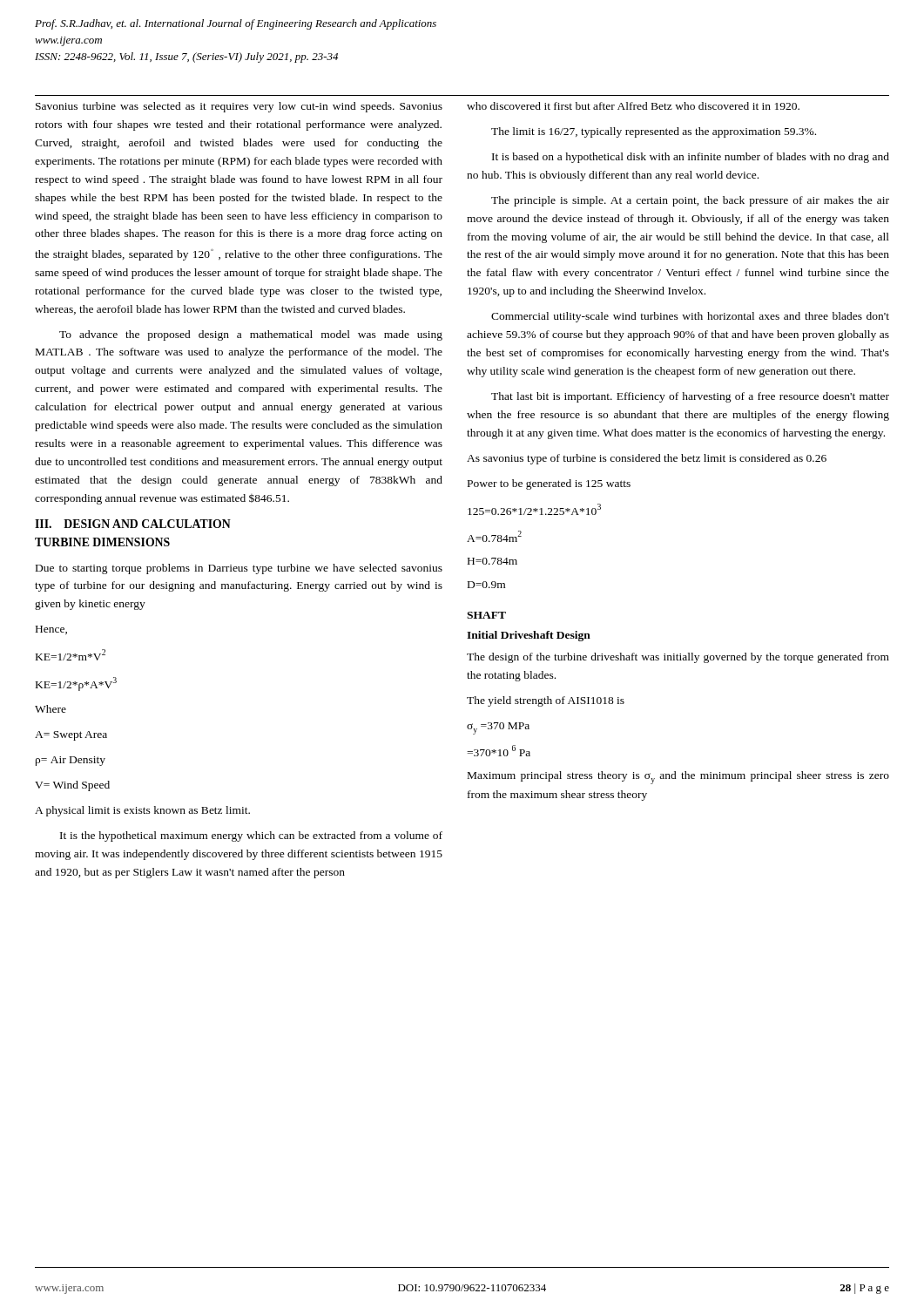
Task: Point to "A= Swept Area"
Action: [x=71, y=736]
